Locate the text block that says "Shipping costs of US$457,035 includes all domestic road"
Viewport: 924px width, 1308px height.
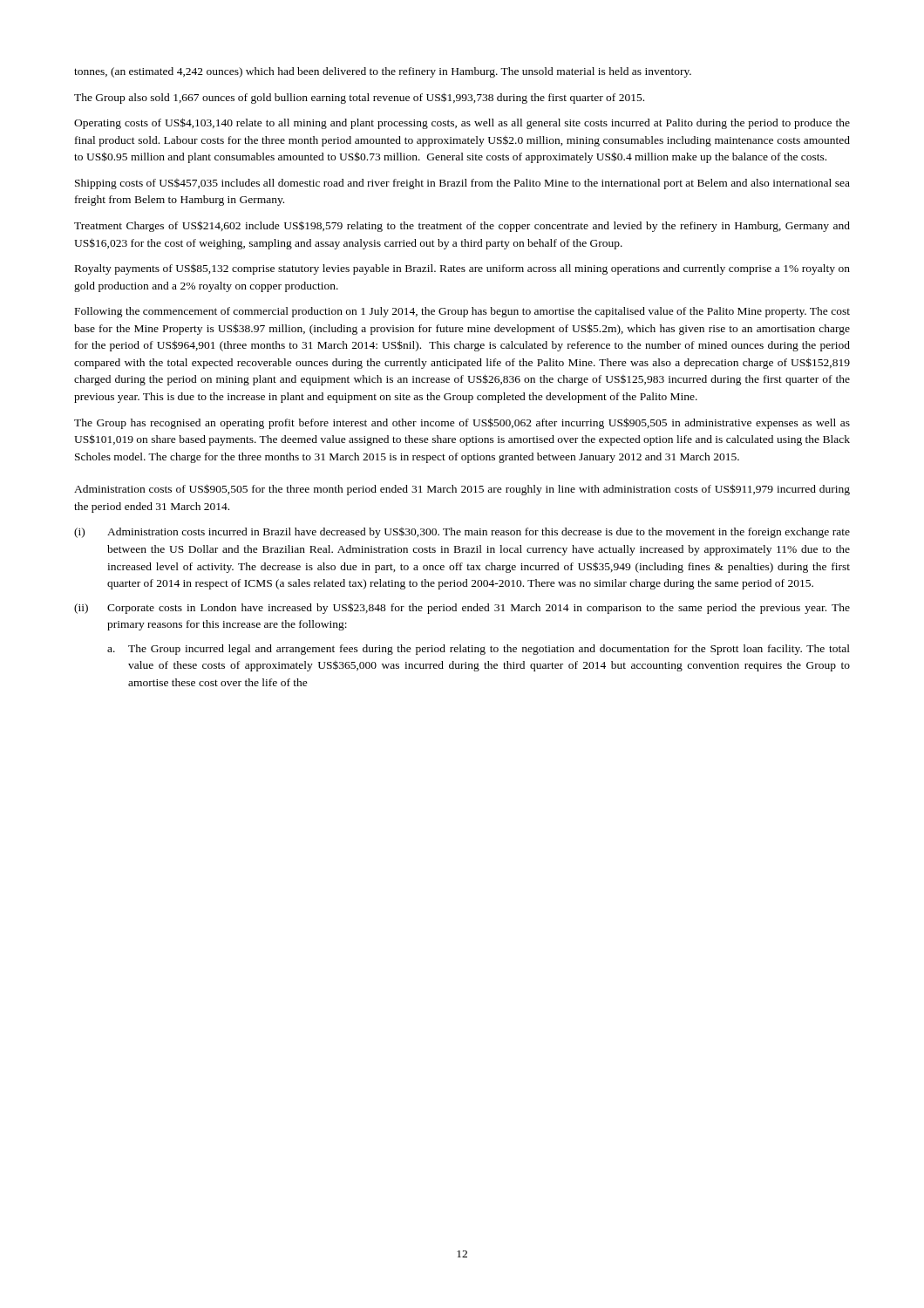click(x=462, y=191)
